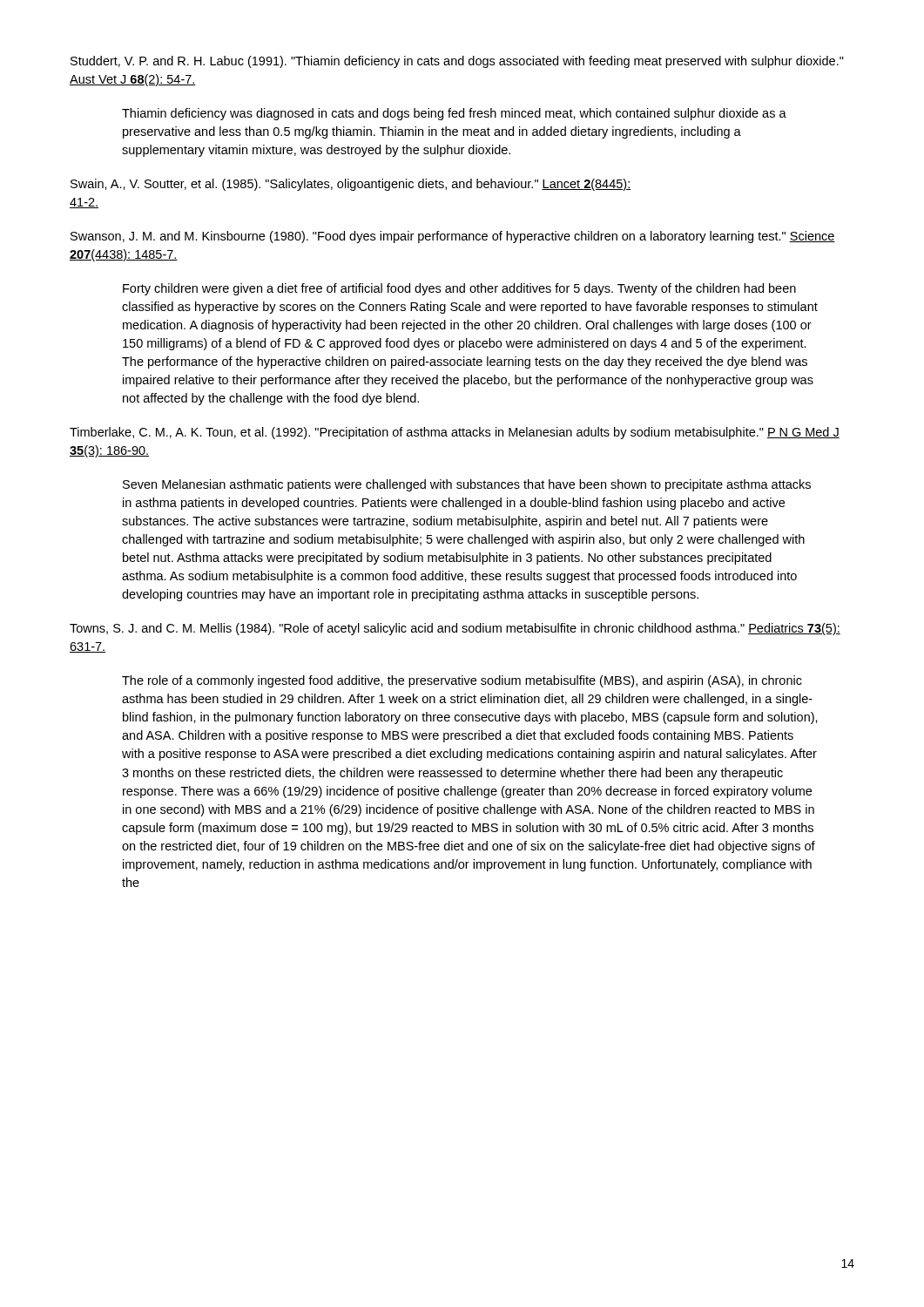Image resolution: width=924 pixels, height=1307 pixels.
Task: Find the text block that says "Swanson, J. M. and M."
Action: (452, 245)
